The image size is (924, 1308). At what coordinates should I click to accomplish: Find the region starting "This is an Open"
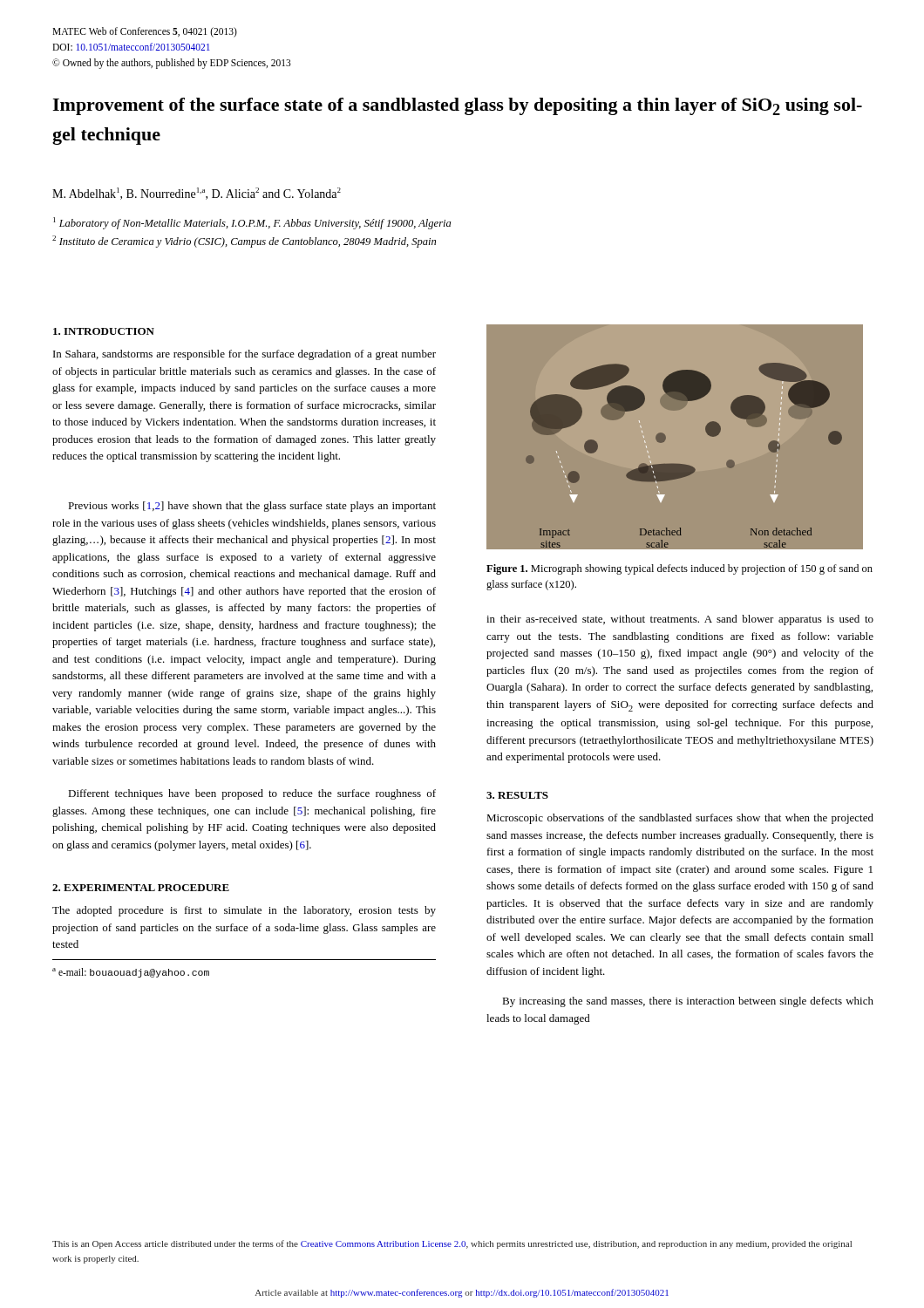(x=452, y=1251)
